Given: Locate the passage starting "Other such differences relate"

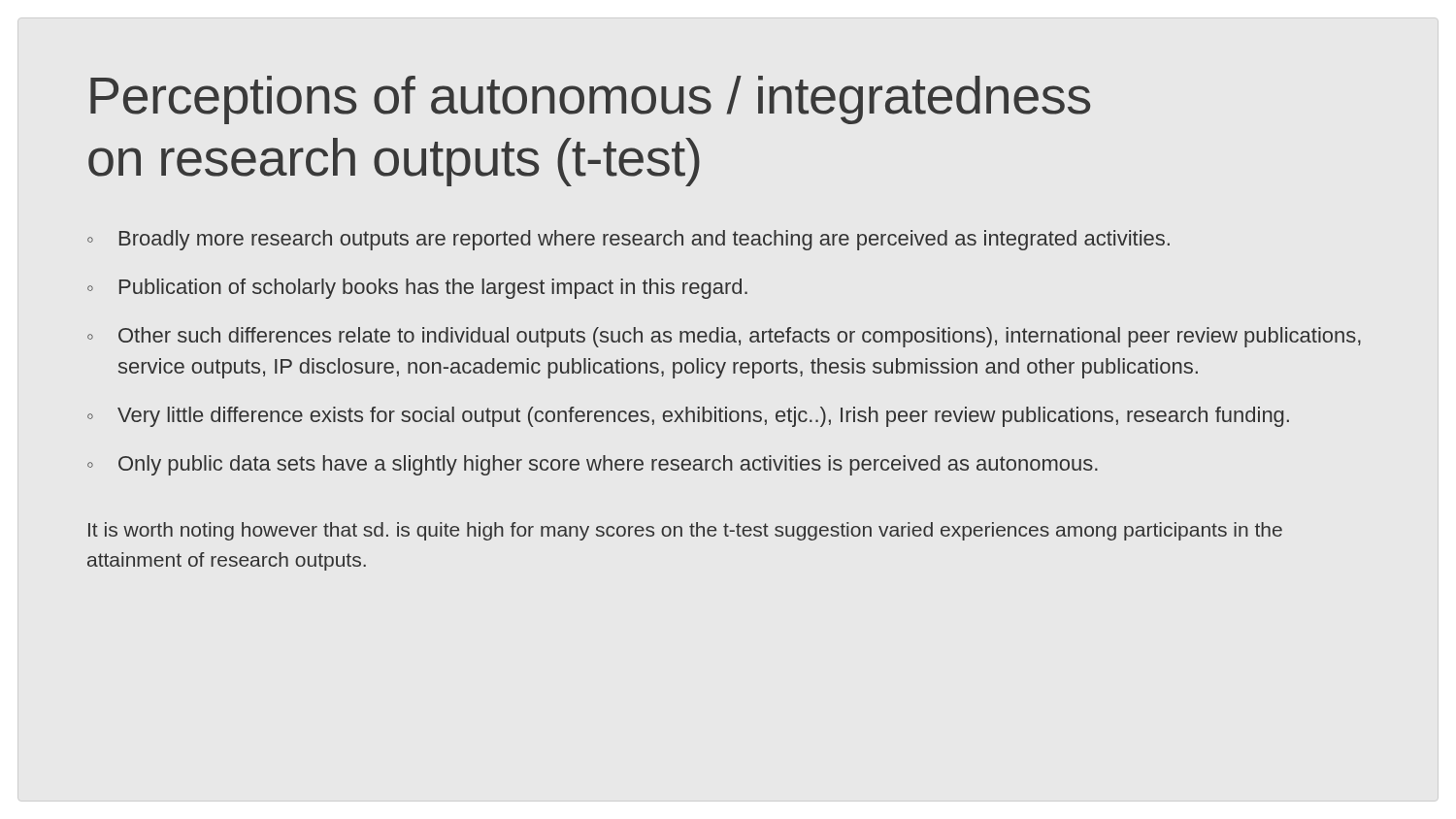Looking at the screenshot, I should click(x=740, y=351).
